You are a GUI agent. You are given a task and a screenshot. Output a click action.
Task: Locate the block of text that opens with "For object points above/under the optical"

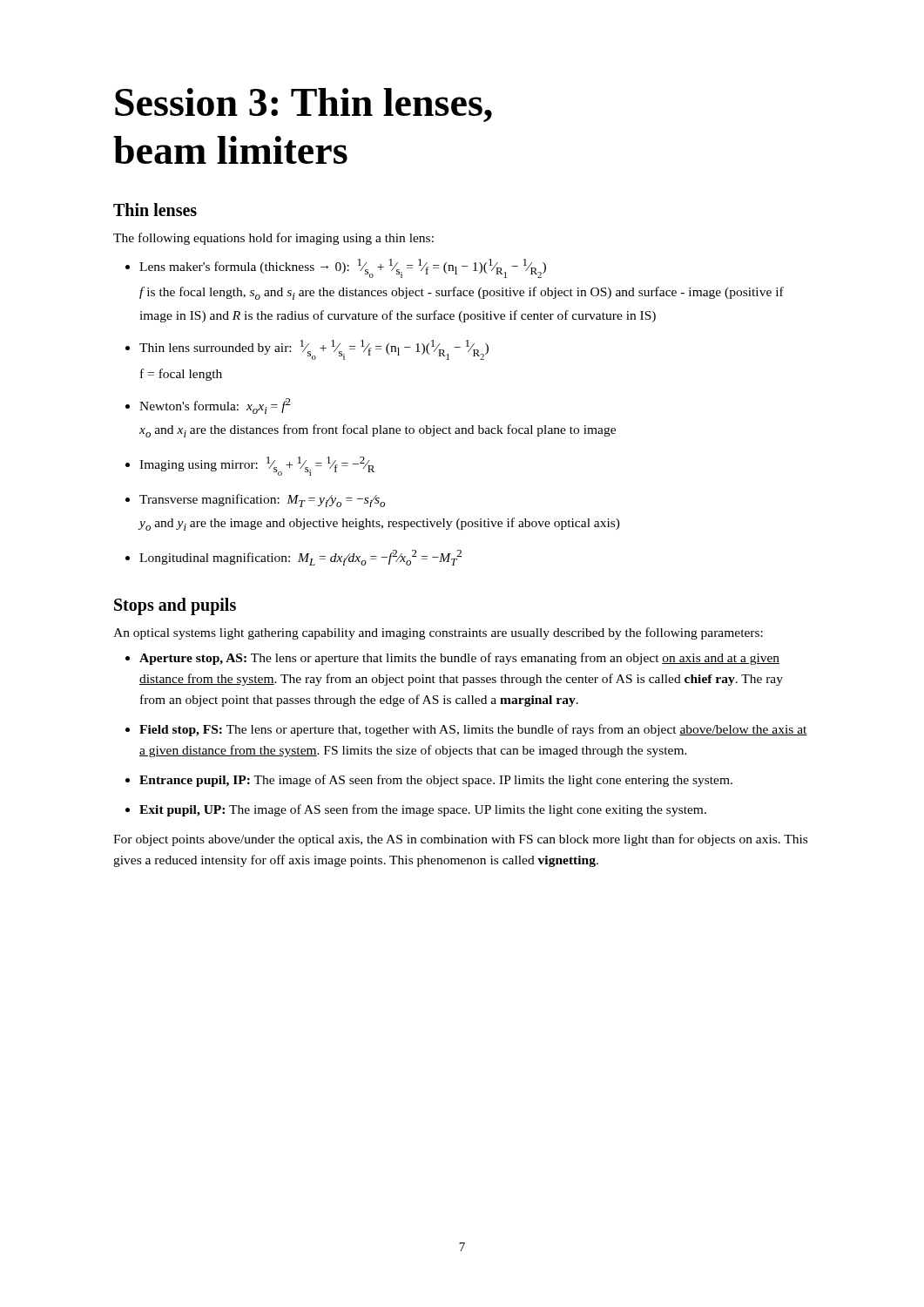(x=462, y=849)
